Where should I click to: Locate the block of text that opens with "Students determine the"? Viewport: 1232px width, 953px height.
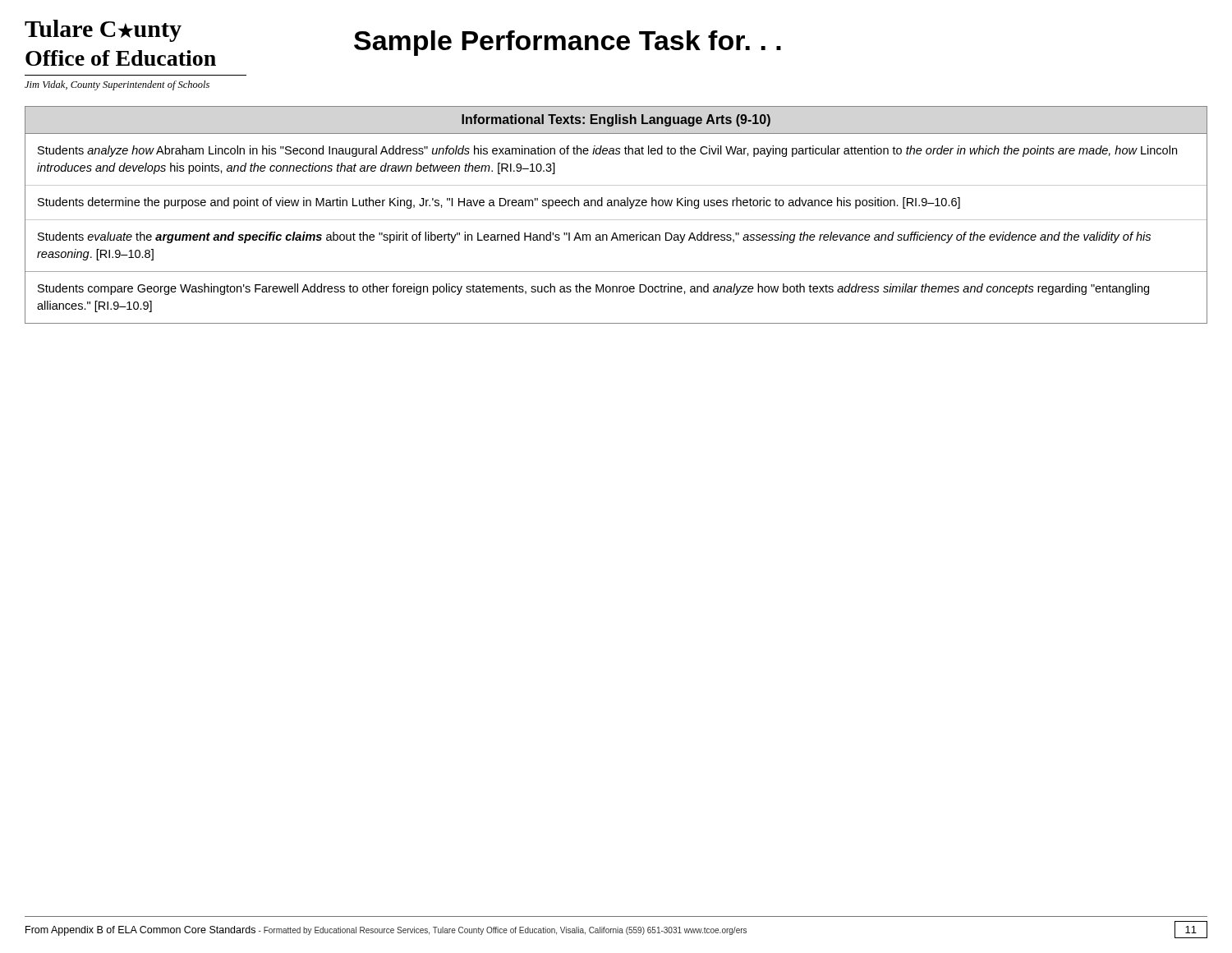pyautogui.click(x=499, y=202)
